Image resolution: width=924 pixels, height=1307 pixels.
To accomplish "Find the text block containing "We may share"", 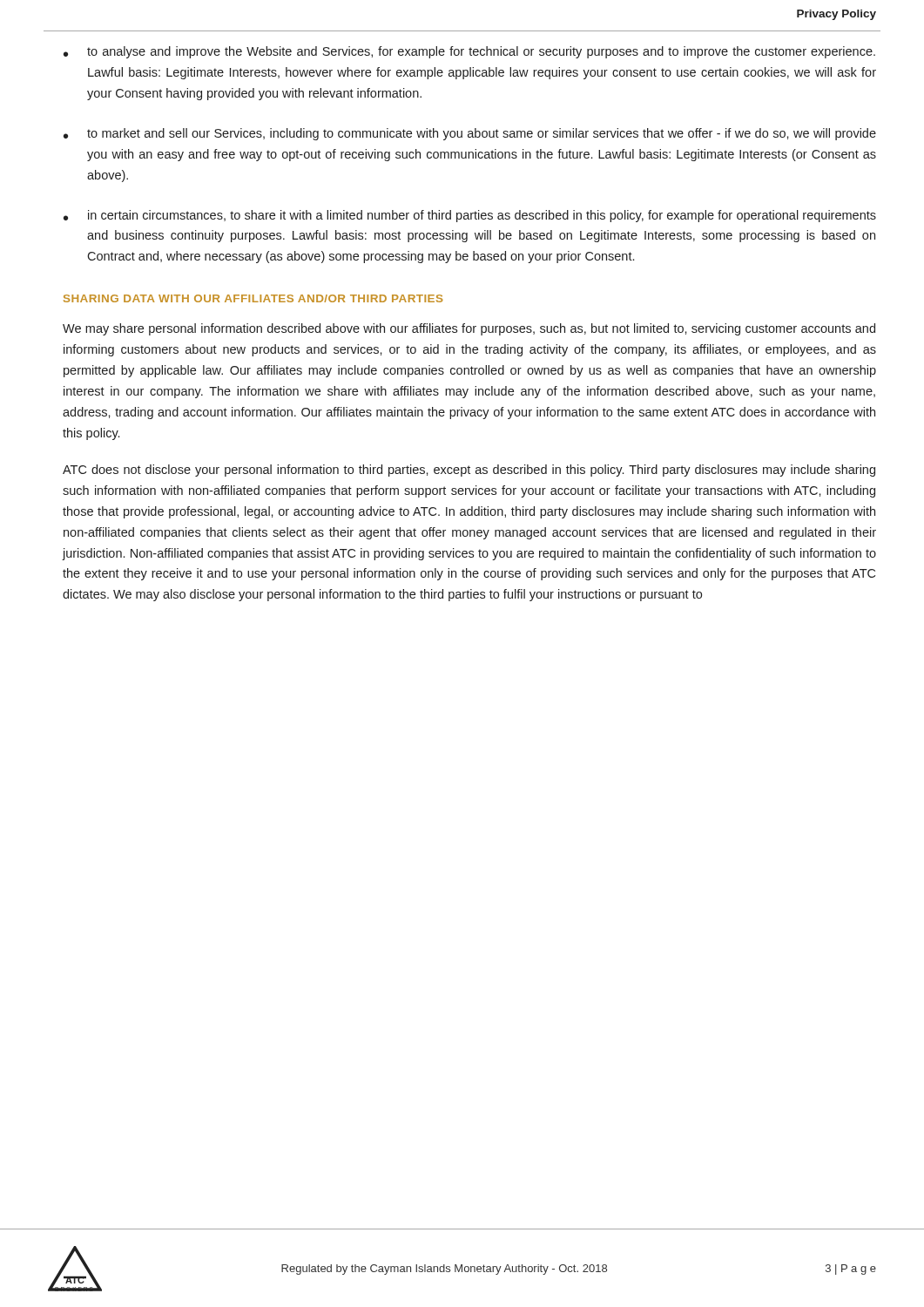I will (x=469, y=381).
